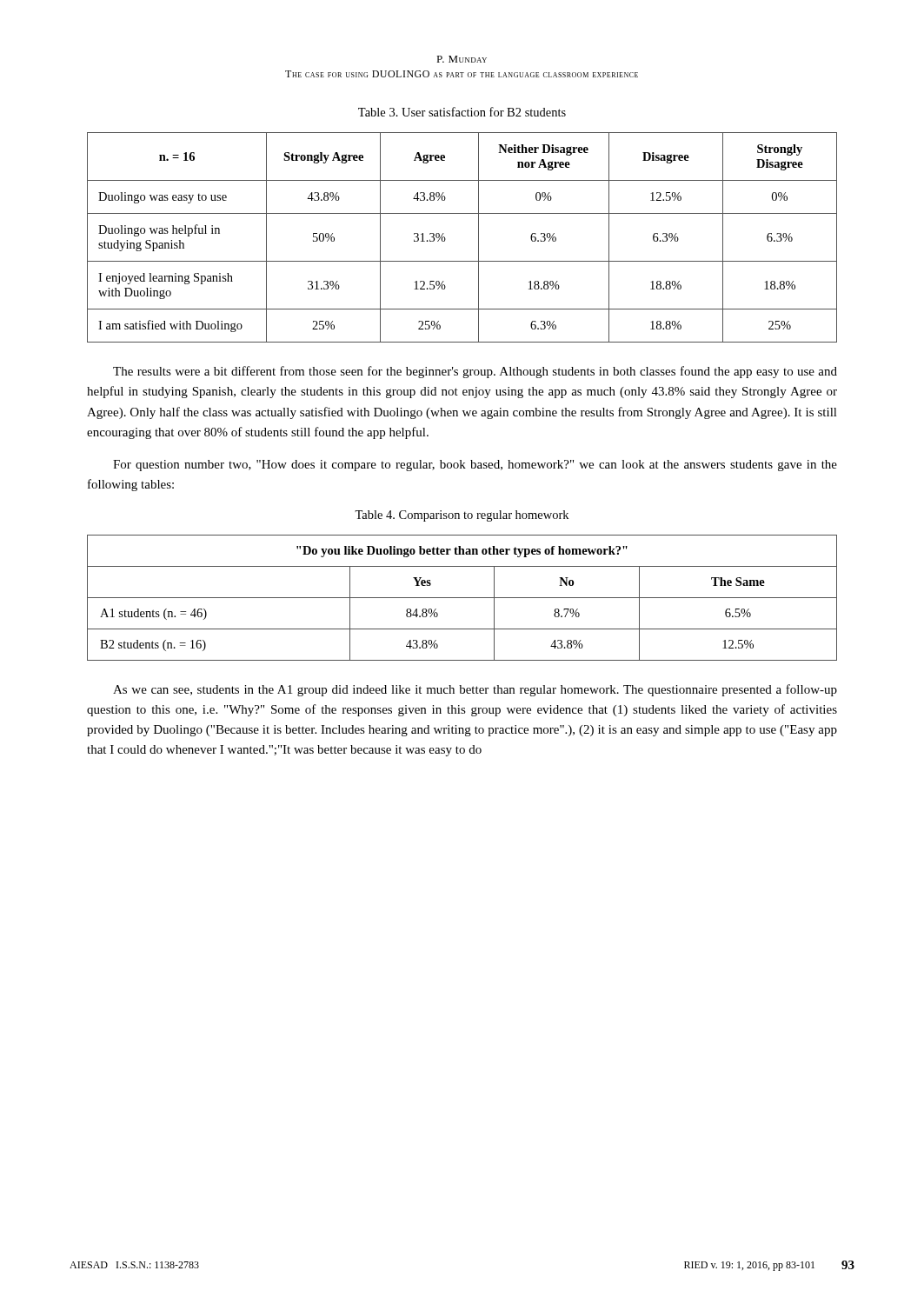The image size is (924, 1304).
Task: Click on the element starting "As we can see, students"
Action: coord(462,719)
